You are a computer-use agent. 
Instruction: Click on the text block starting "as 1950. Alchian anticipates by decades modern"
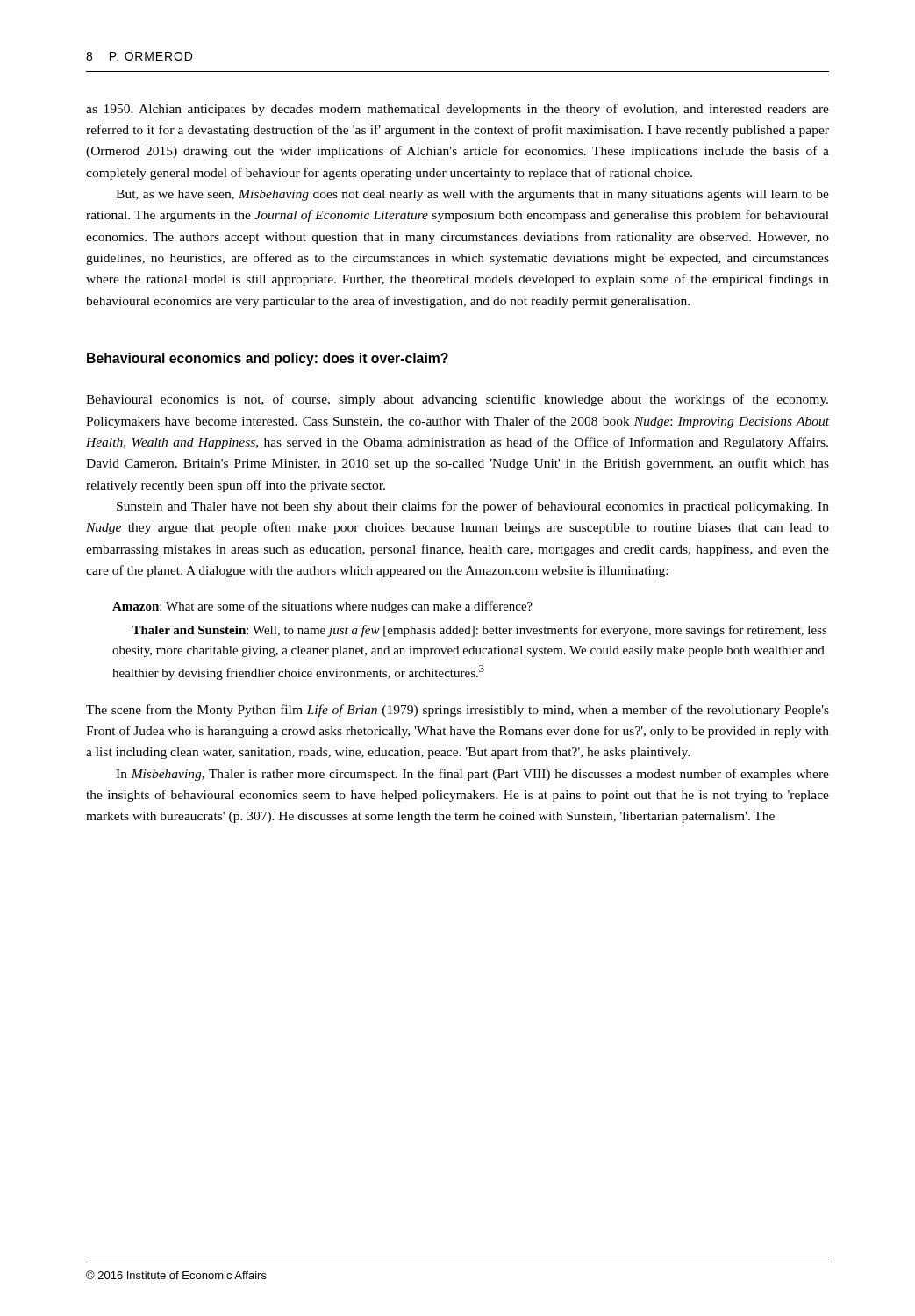pyautogui.click(x=458, y=205)
